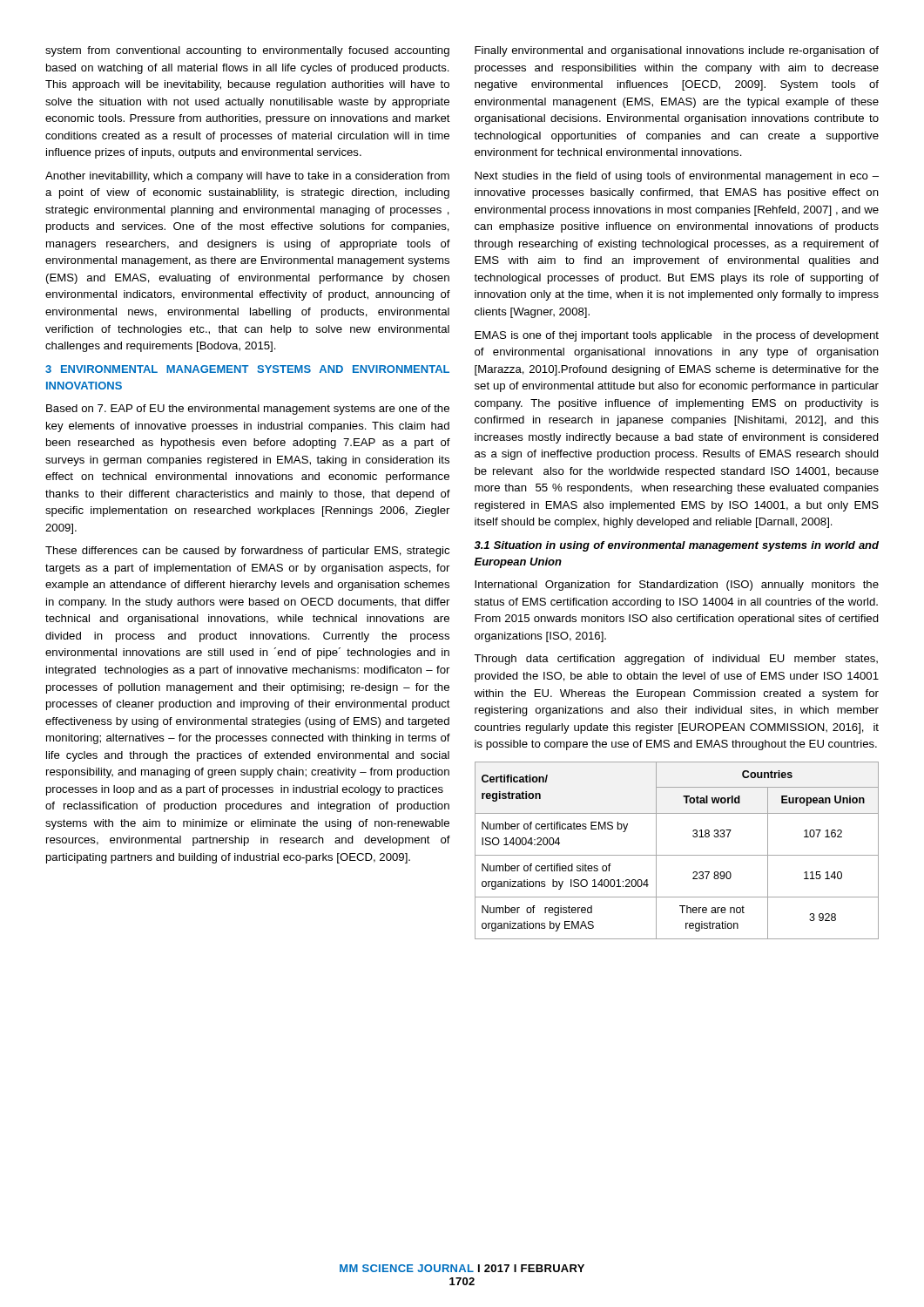Click on the region starting "Next studies in"
924x1307 pixels.
click(676, 244)
